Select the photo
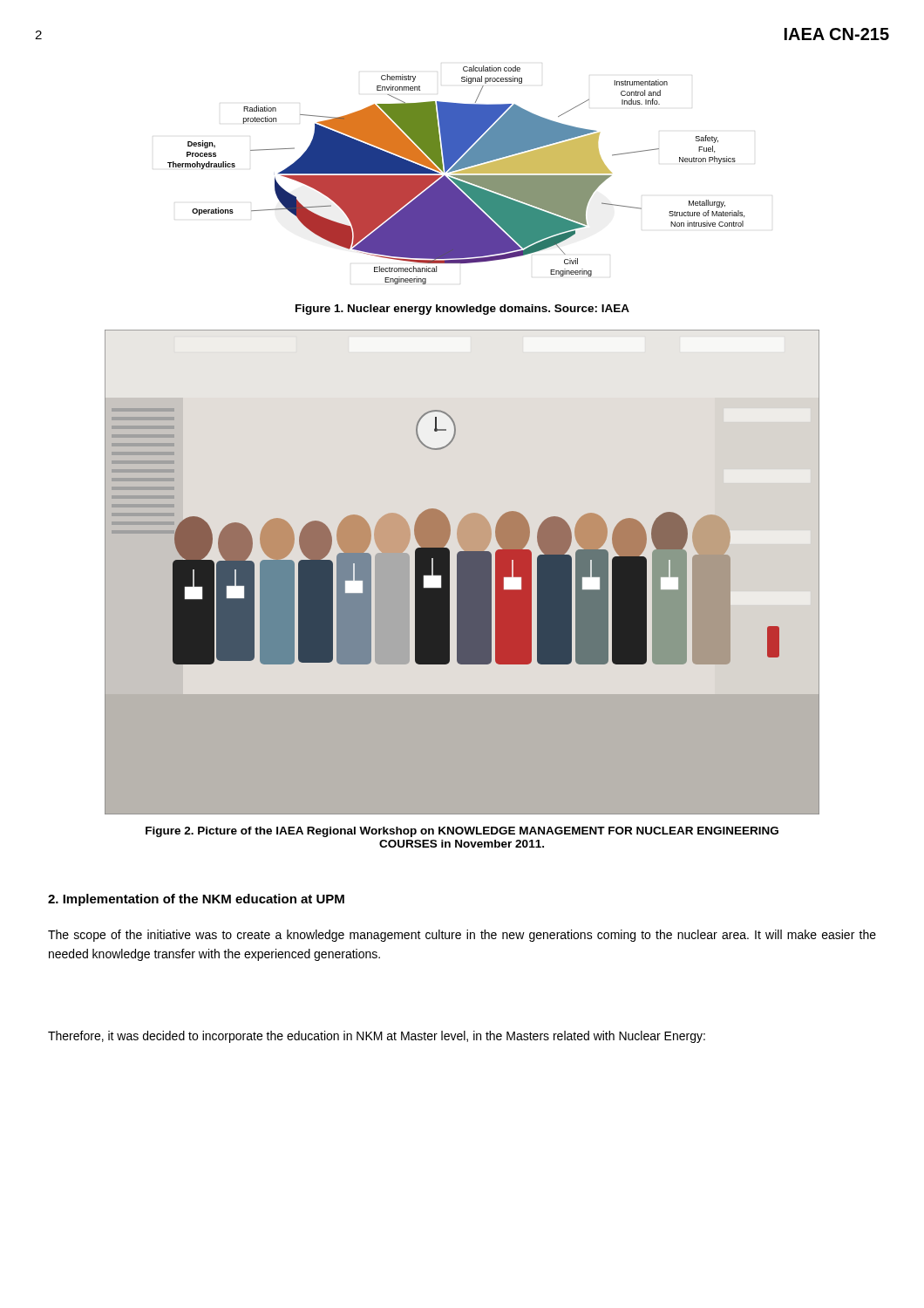The width and height of the screenshot is (924, 1308). [462, 573]
